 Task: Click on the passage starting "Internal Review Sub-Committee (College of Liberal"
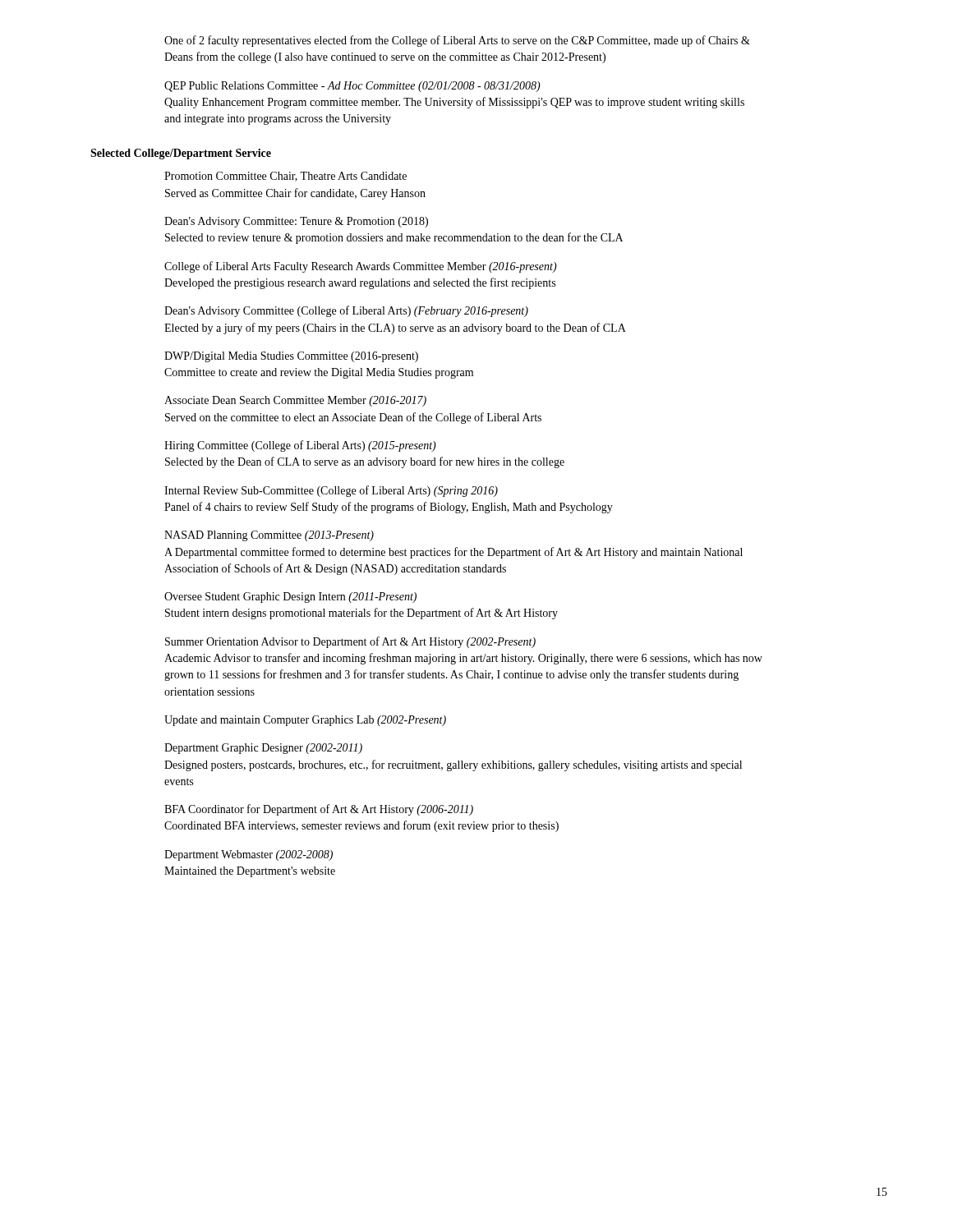point(388,499)
